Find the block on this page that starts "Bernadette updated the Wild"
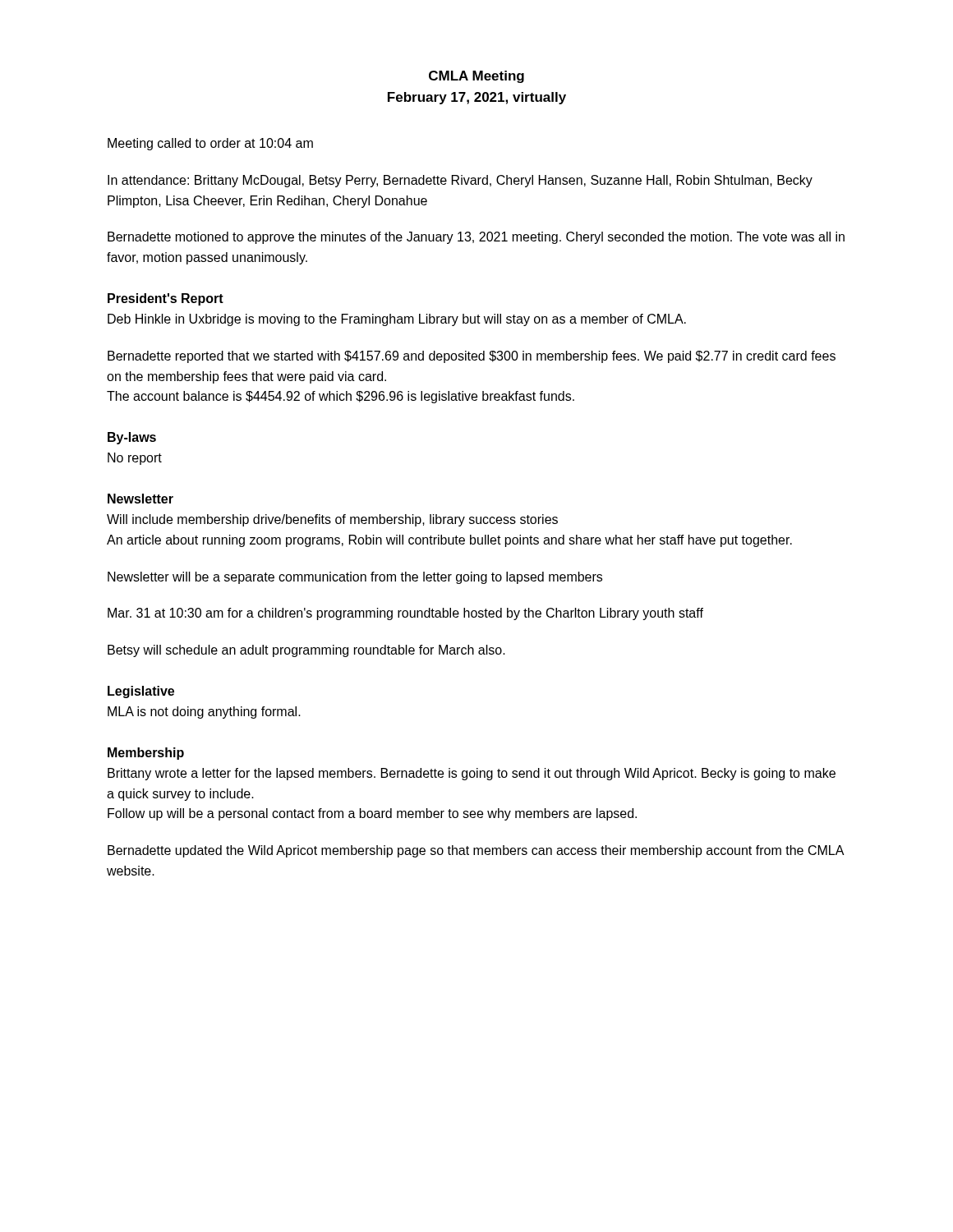 475,861
